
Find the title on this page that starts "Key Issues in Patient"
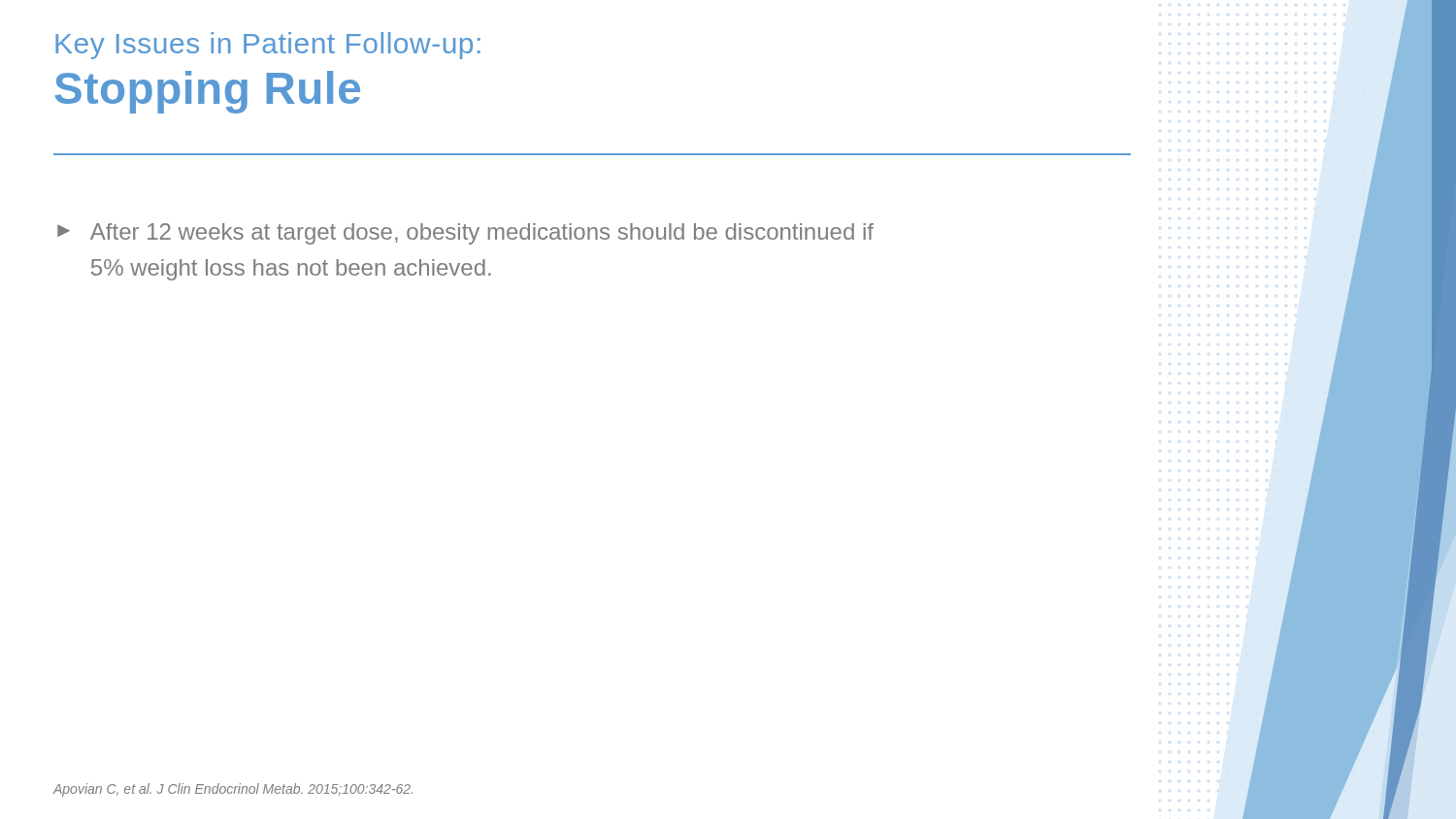(x=268, y=46)
